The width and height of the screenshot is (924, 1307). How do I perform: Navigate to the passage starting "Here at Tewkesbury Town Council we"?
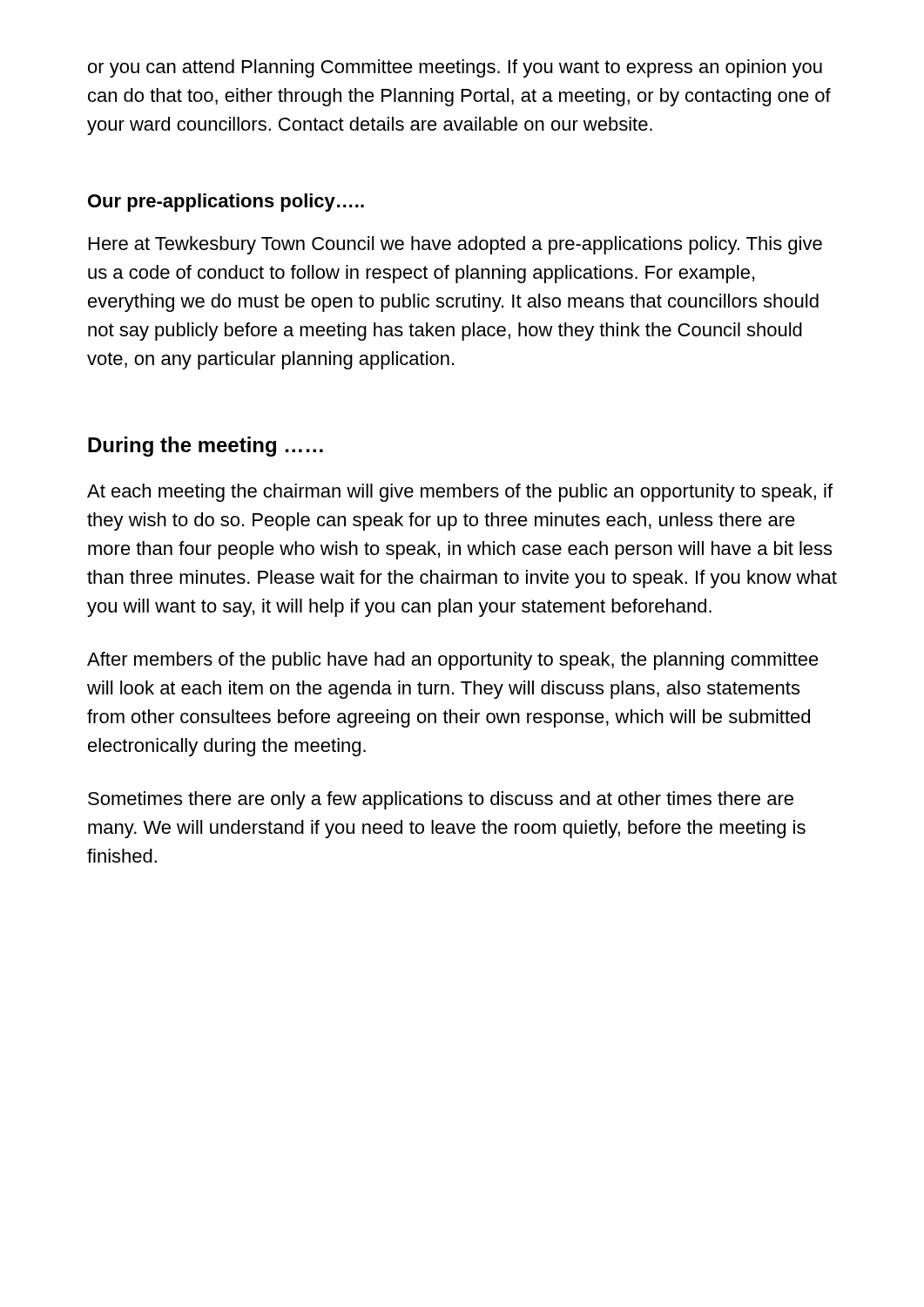(462, 301)
